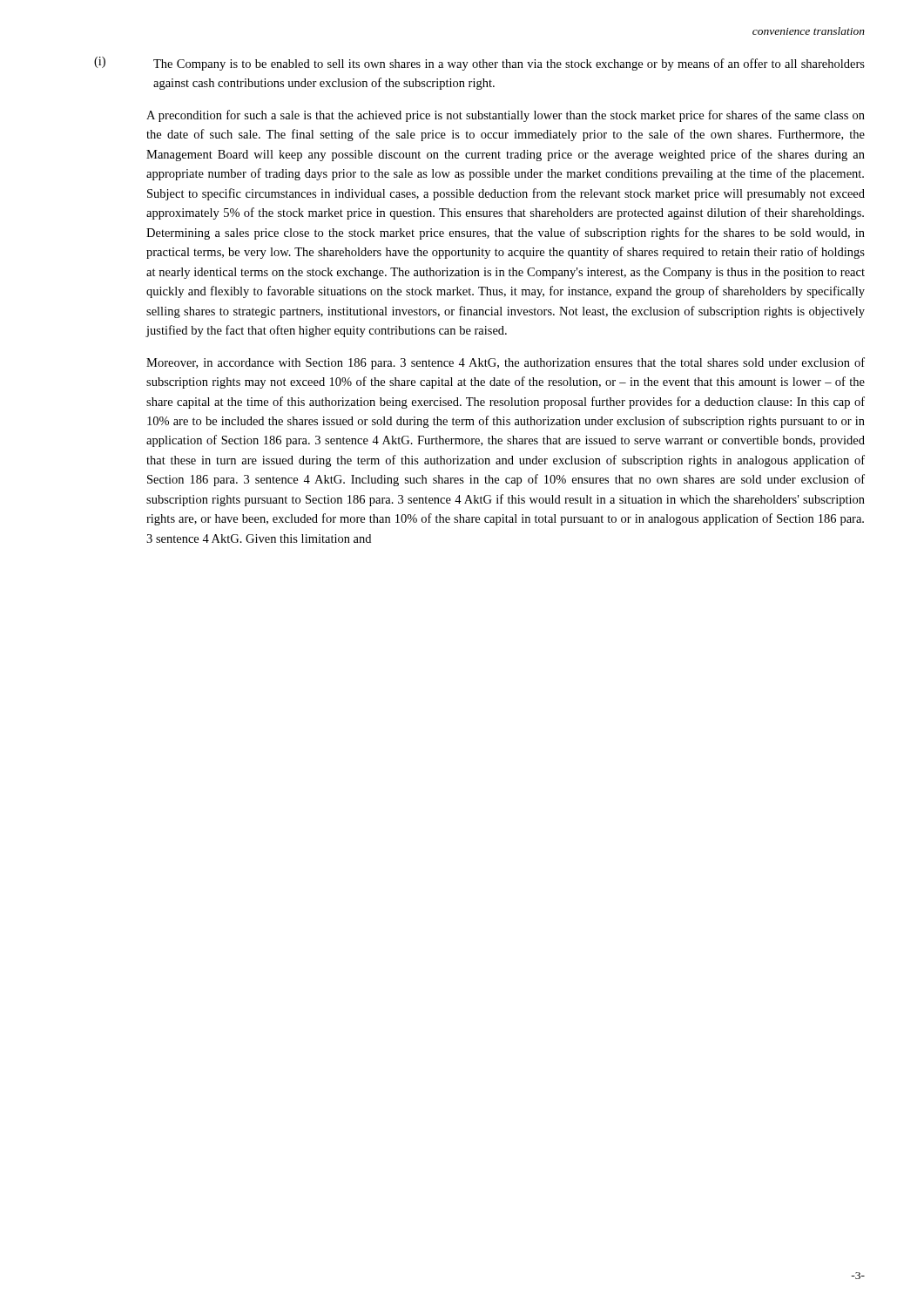Find the list item containing "(i) The Company is to be enabled to"
Screen dimensions: 1307x924
click(479, 74)
